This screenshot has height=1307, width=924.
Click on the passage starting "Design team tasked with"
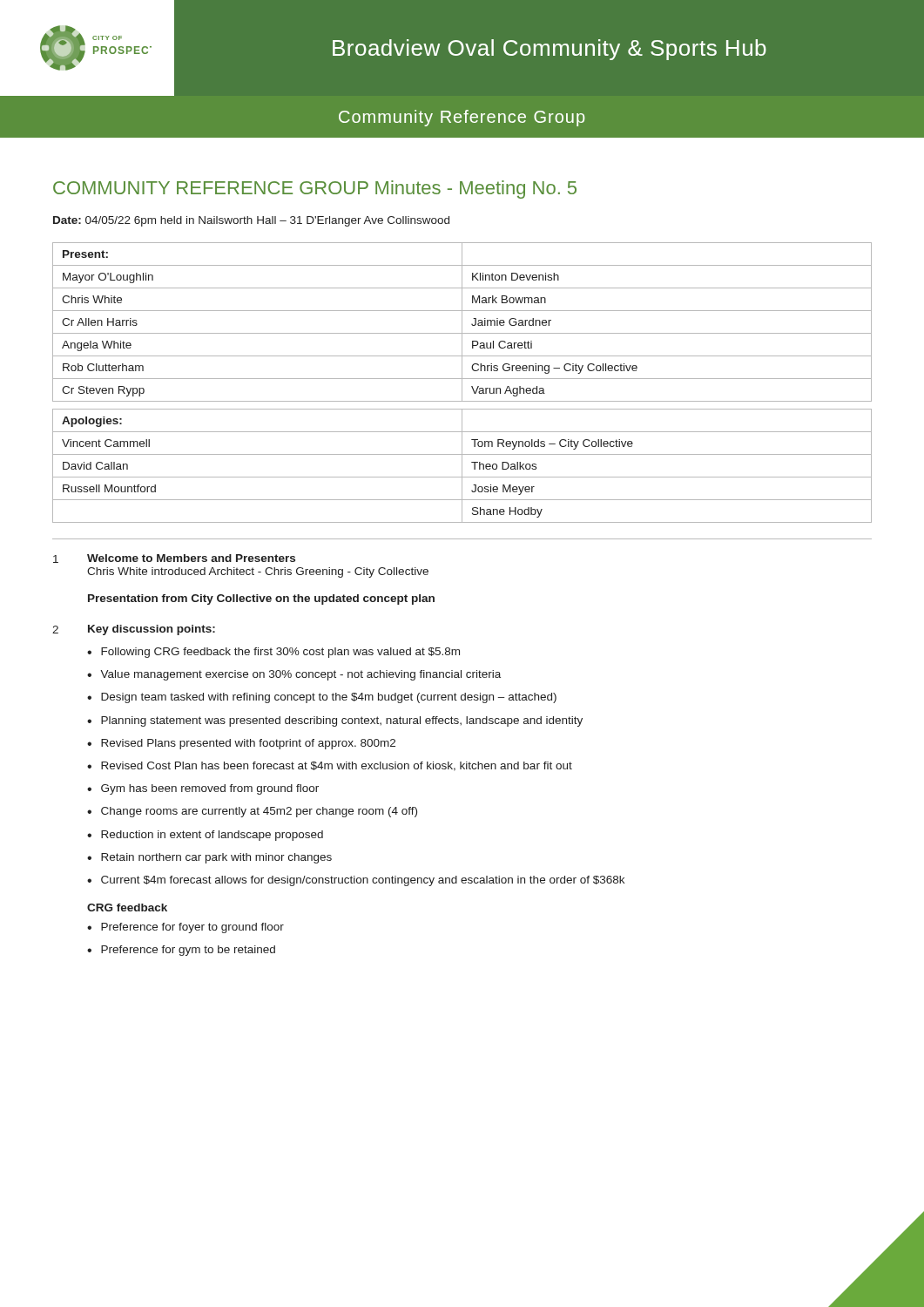click(x=329, y=697)
